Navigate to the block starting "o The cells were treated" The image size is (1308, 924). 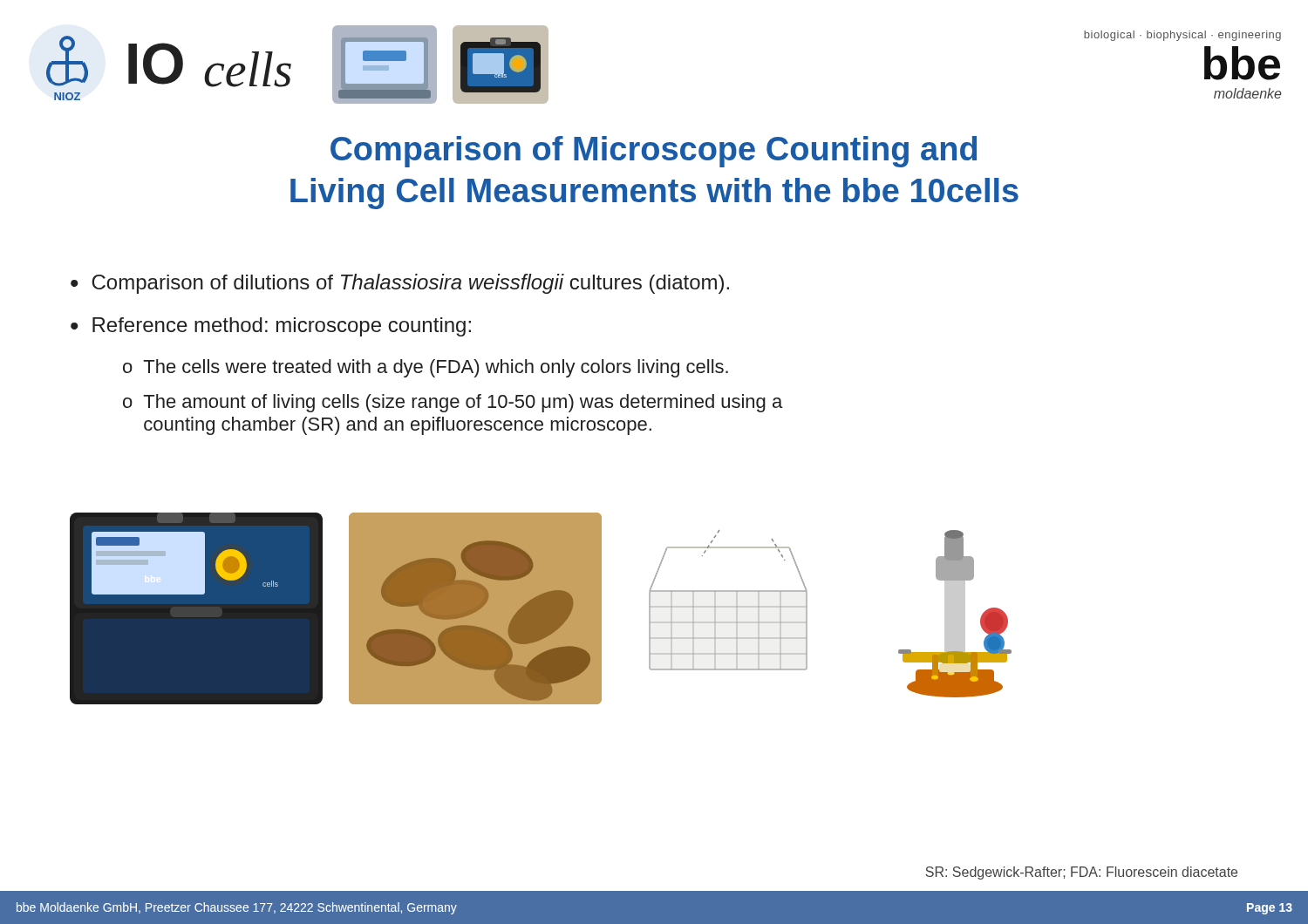pyautogui.click(x=426, y=367)
